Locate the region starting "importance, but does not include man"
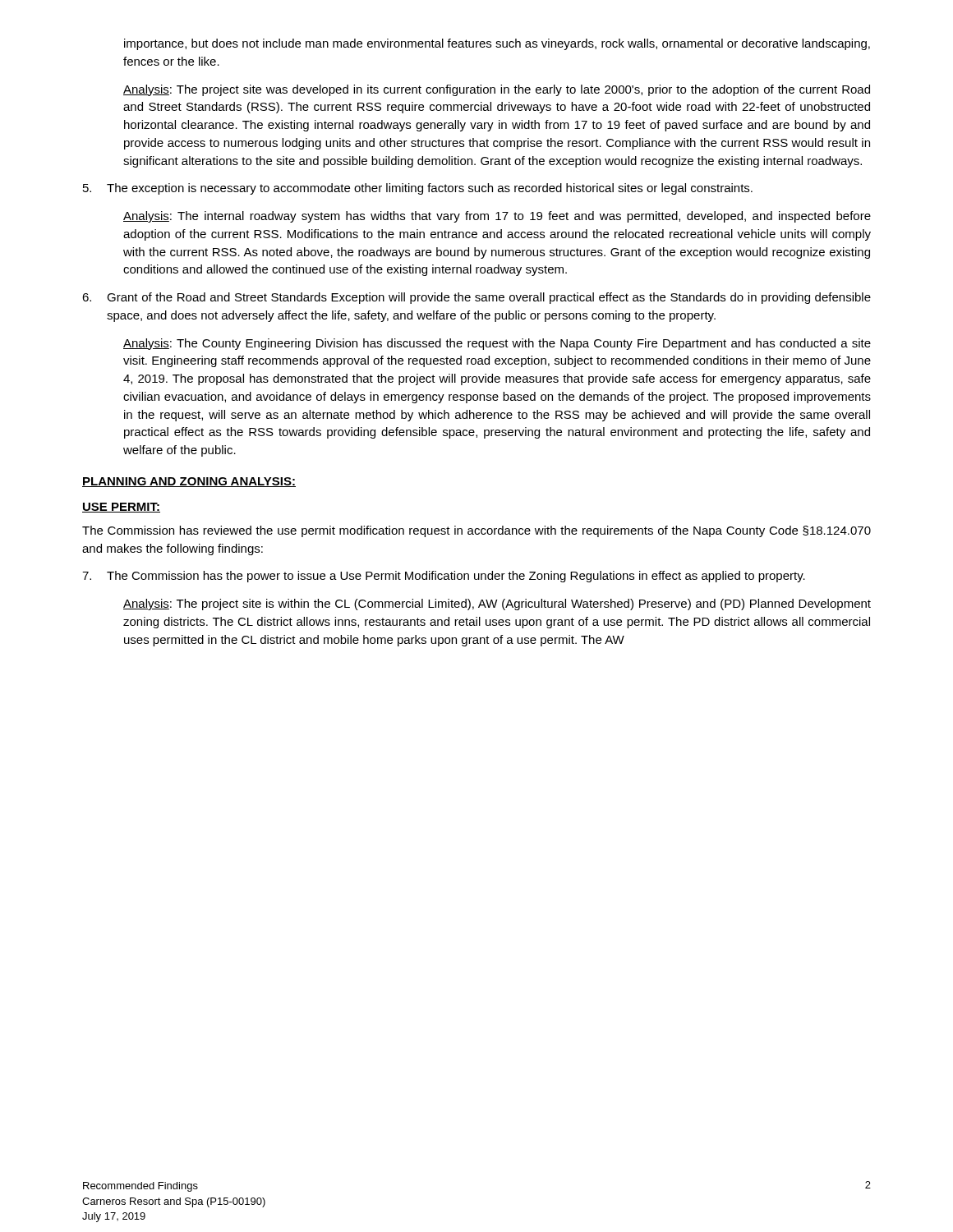 497,52
